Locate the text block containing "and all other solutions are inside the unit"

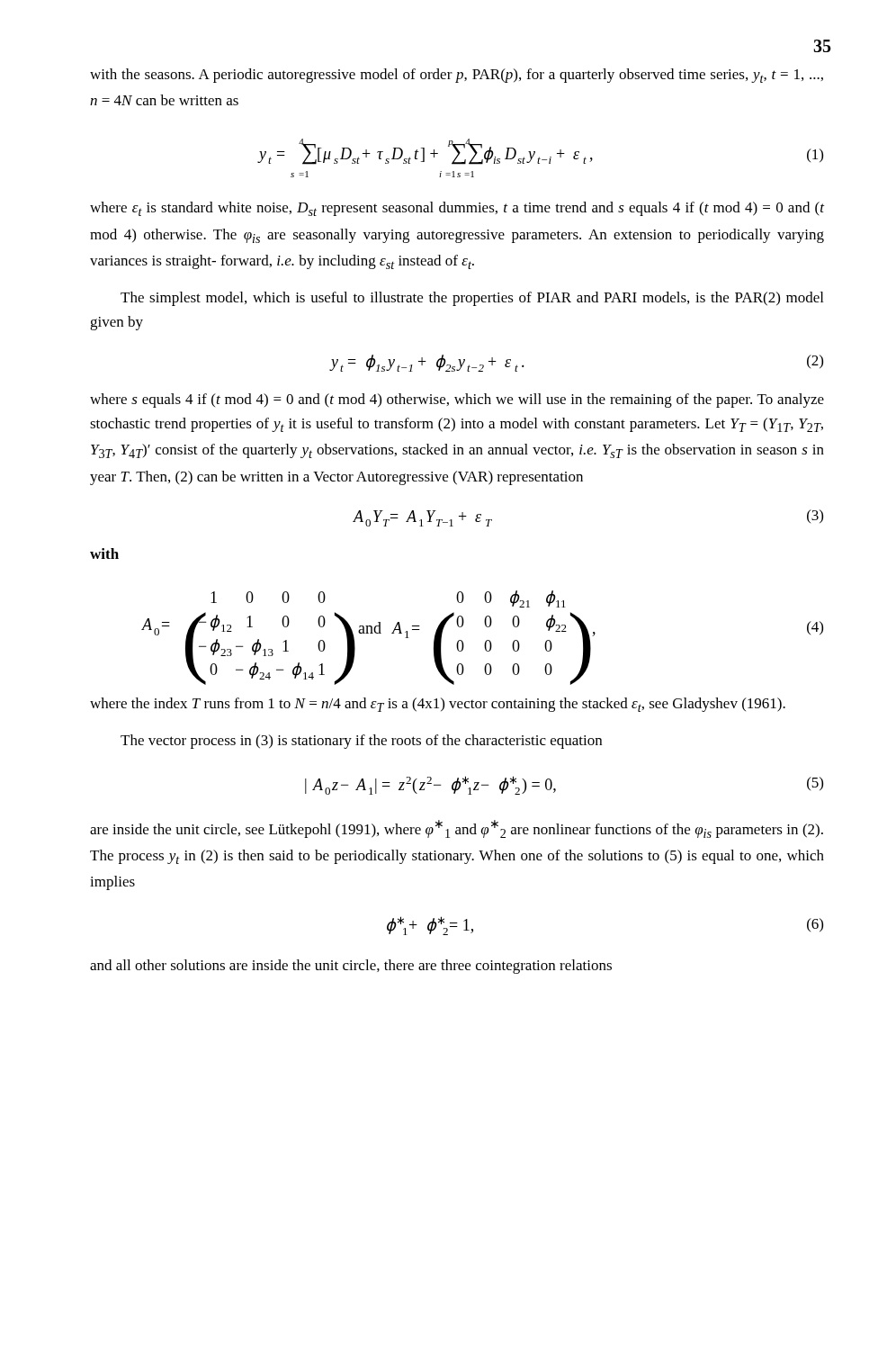coord(457,966)
